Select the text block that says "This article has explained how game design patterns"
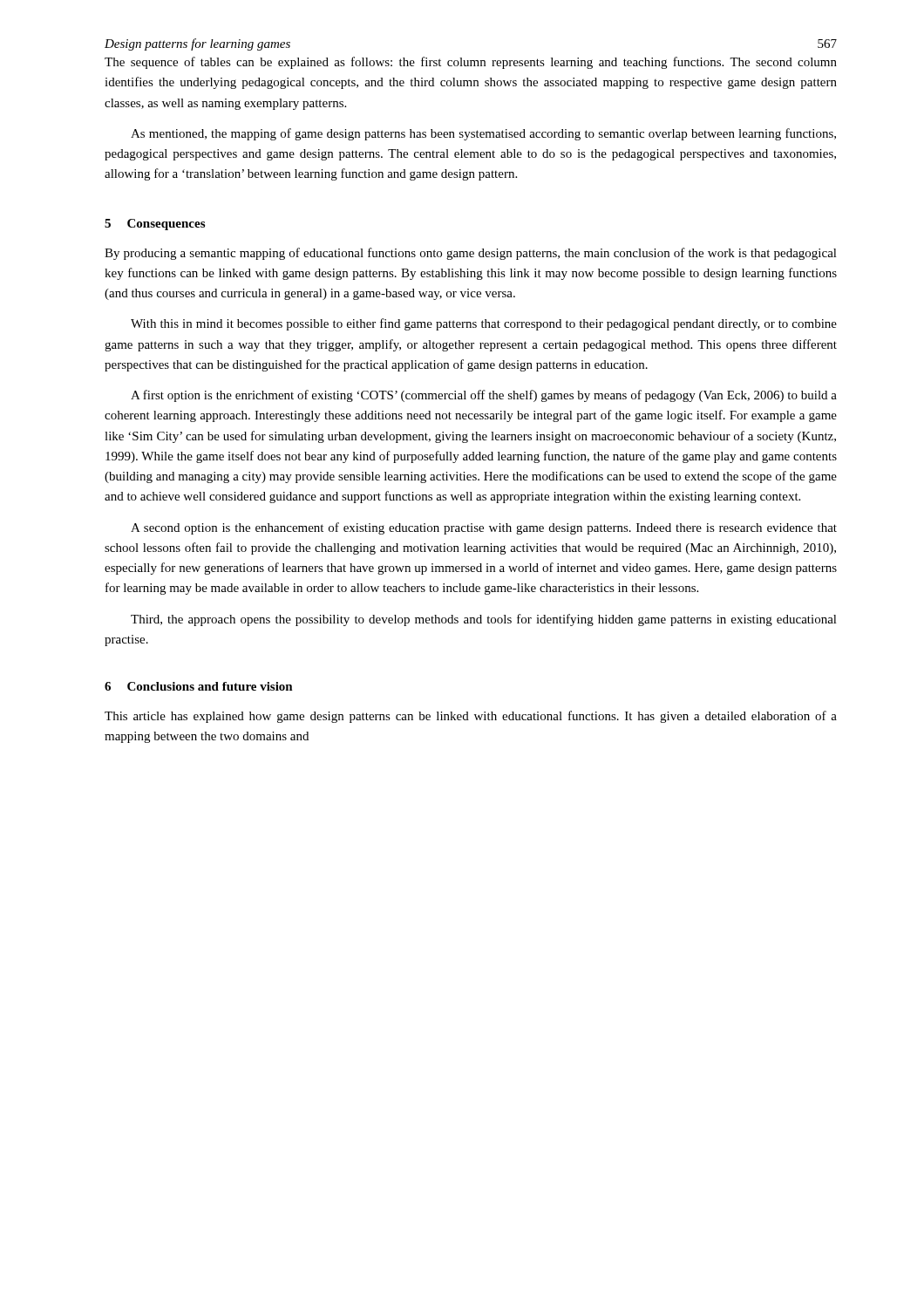The width and height of the screenshot is (924, 1308). 471,727
